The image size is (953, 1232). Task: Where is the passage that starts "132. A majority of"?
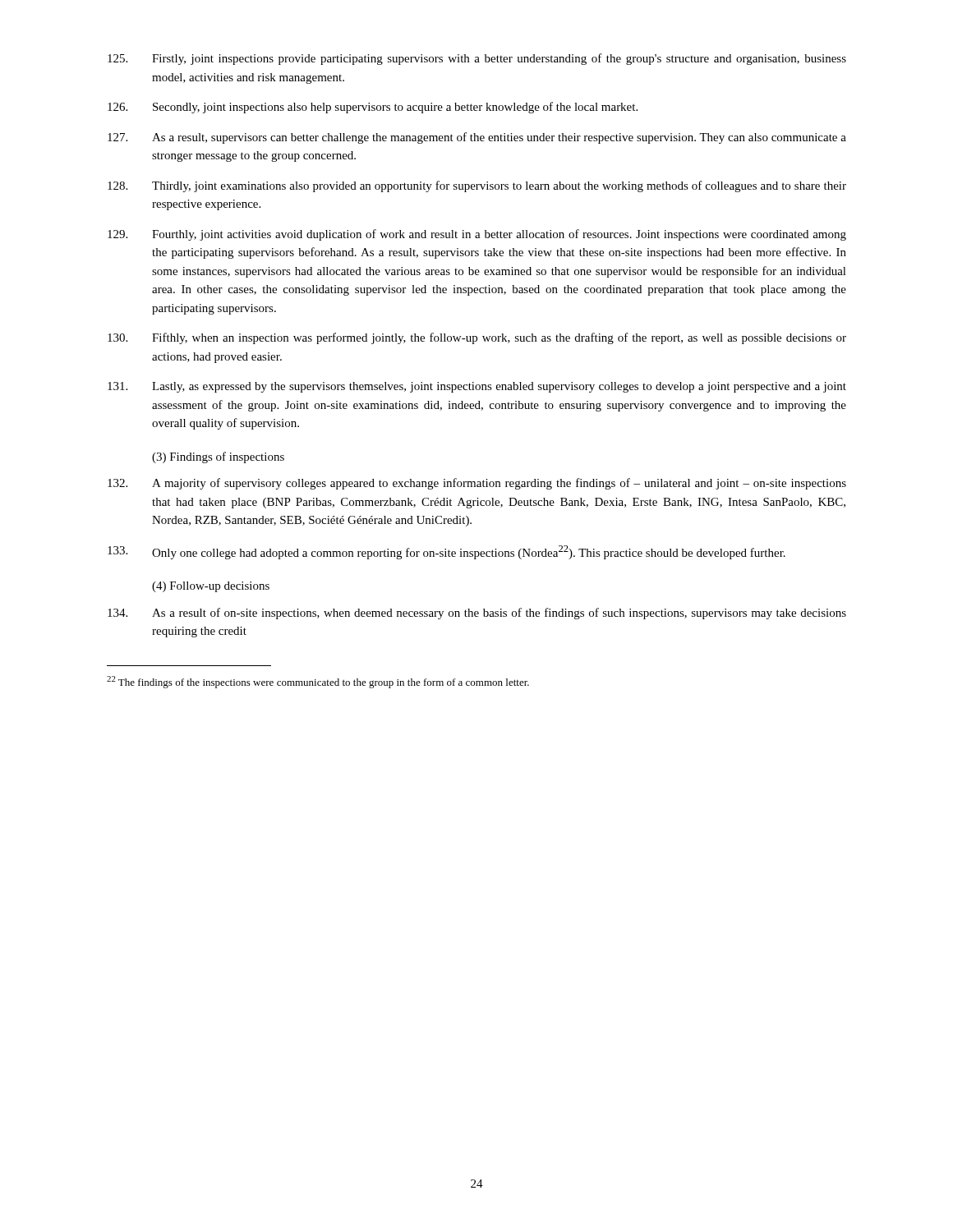(476, 502)
